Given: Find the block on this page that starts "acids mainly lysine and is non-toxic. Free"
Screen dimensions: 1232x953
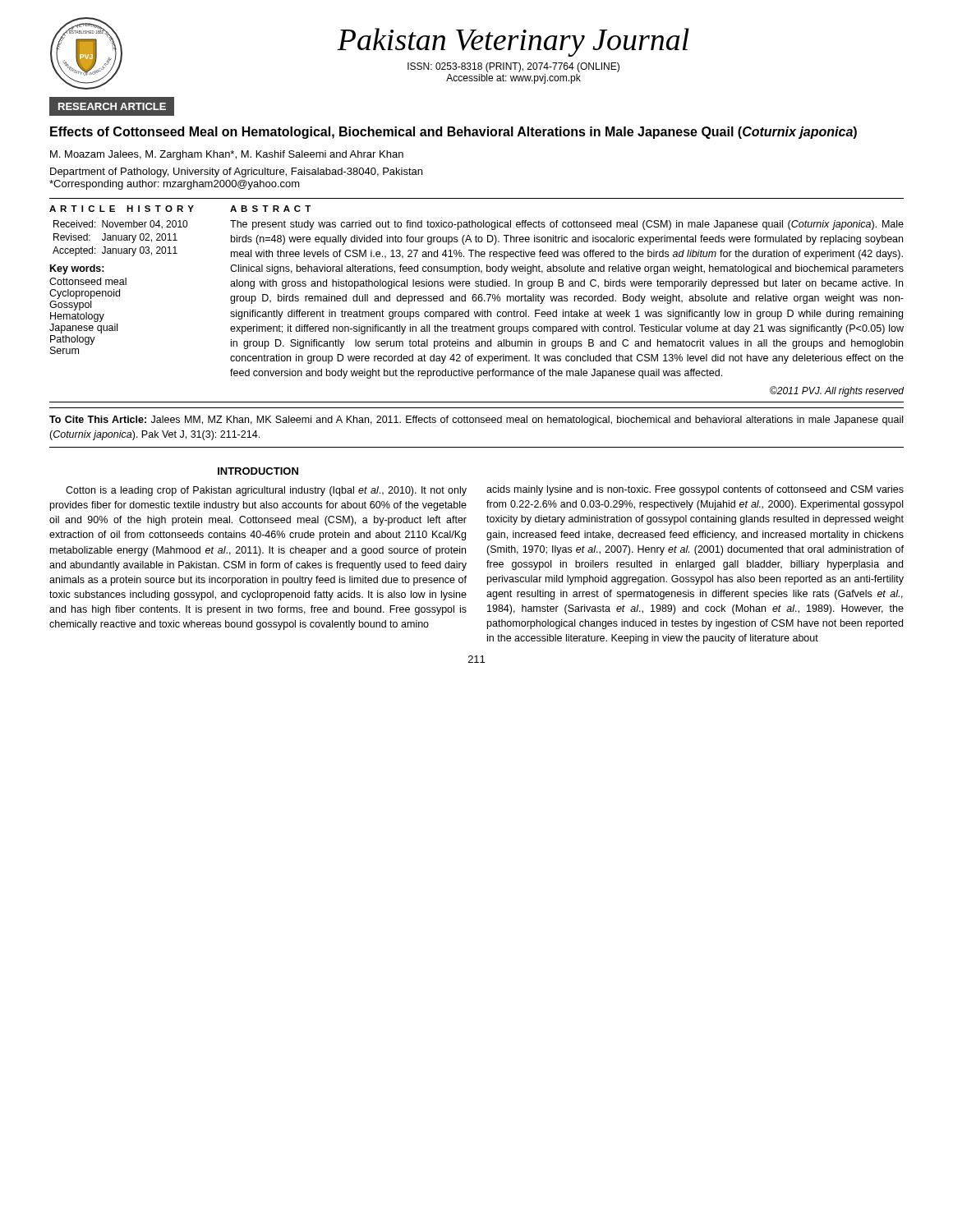Looking at the screenshot, I should pyautogui.click(x=695, y=564).
